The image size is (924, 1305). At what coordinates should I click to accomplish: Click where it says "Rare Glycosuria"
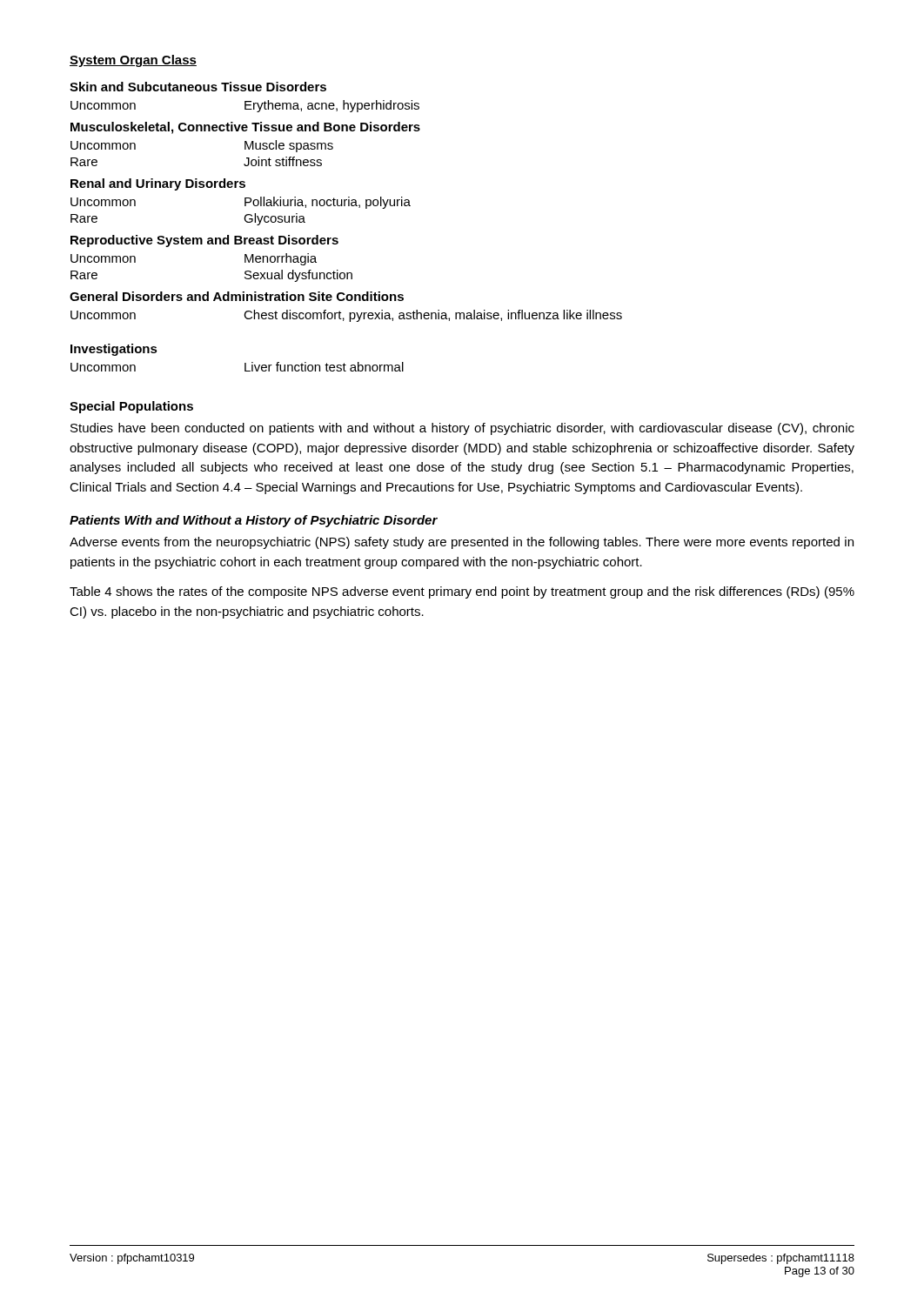point(82,219)
